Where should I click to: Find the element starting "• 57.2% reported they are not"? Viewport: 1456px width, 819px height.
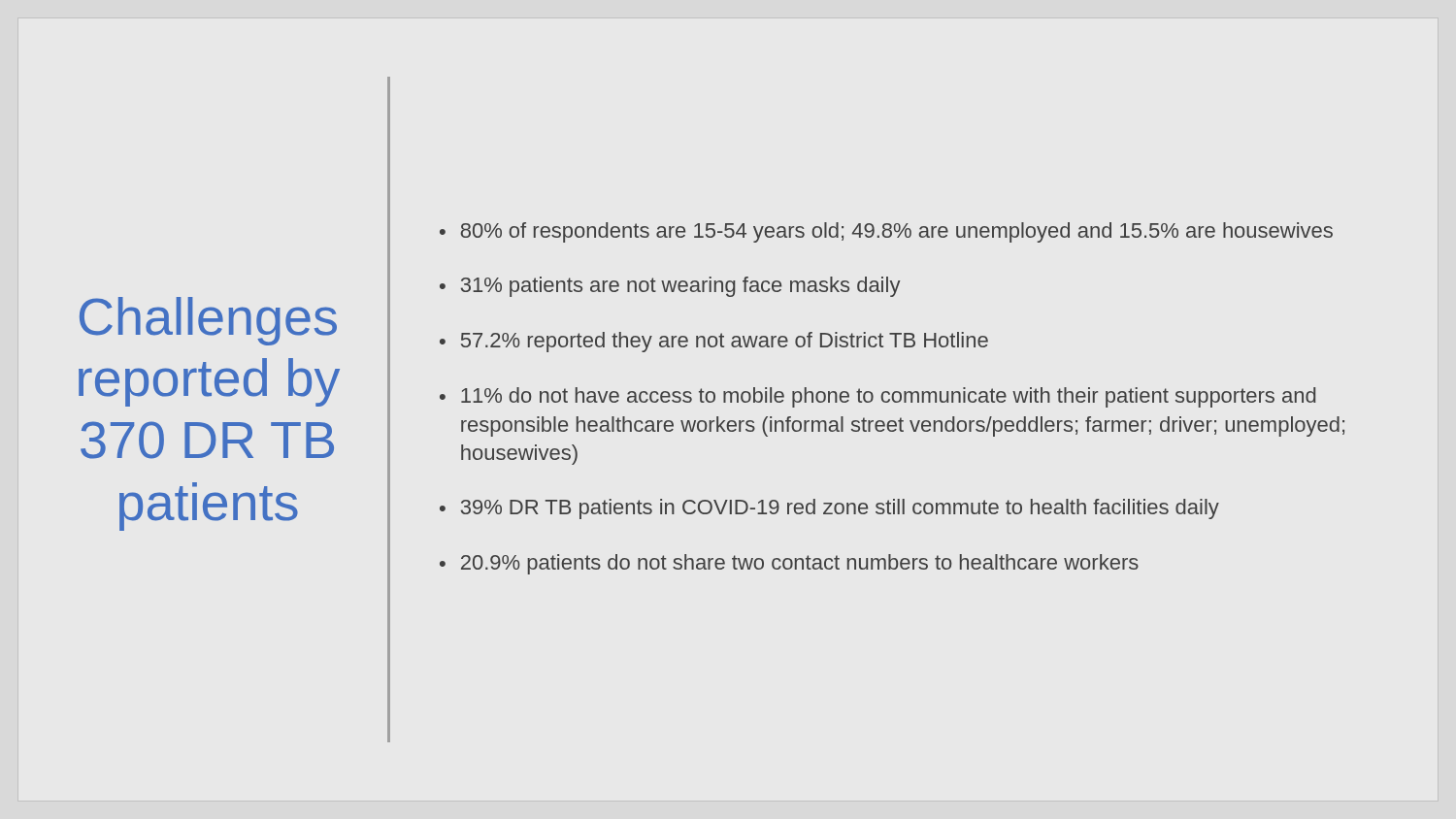pos(909,341)
